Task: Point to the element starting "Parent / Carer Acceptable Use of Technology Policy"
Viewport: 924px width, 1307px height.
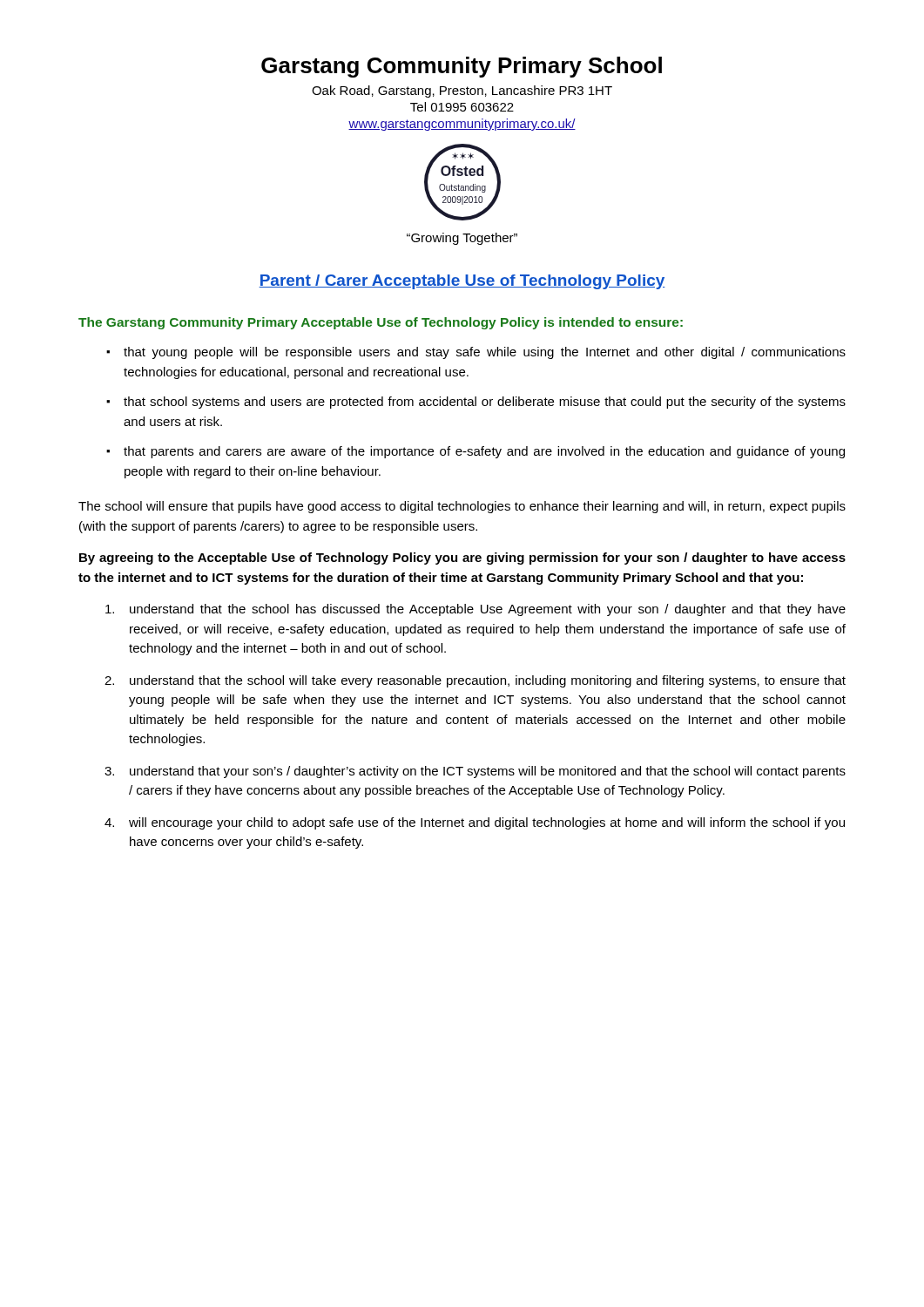Action: coord(462,280)
